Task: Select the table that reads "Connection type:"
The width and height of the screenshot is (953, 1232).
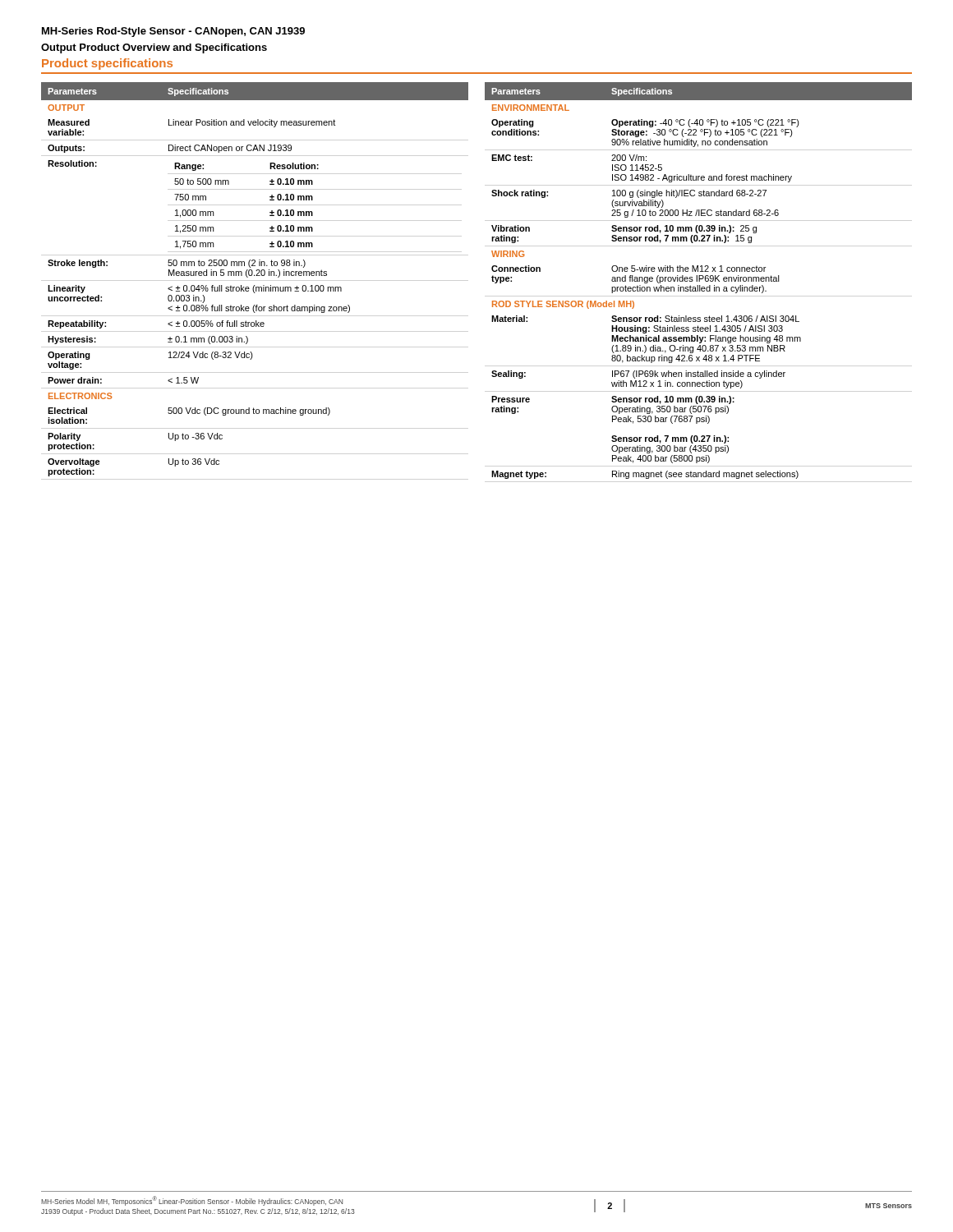Action: (x=698, y=282)
